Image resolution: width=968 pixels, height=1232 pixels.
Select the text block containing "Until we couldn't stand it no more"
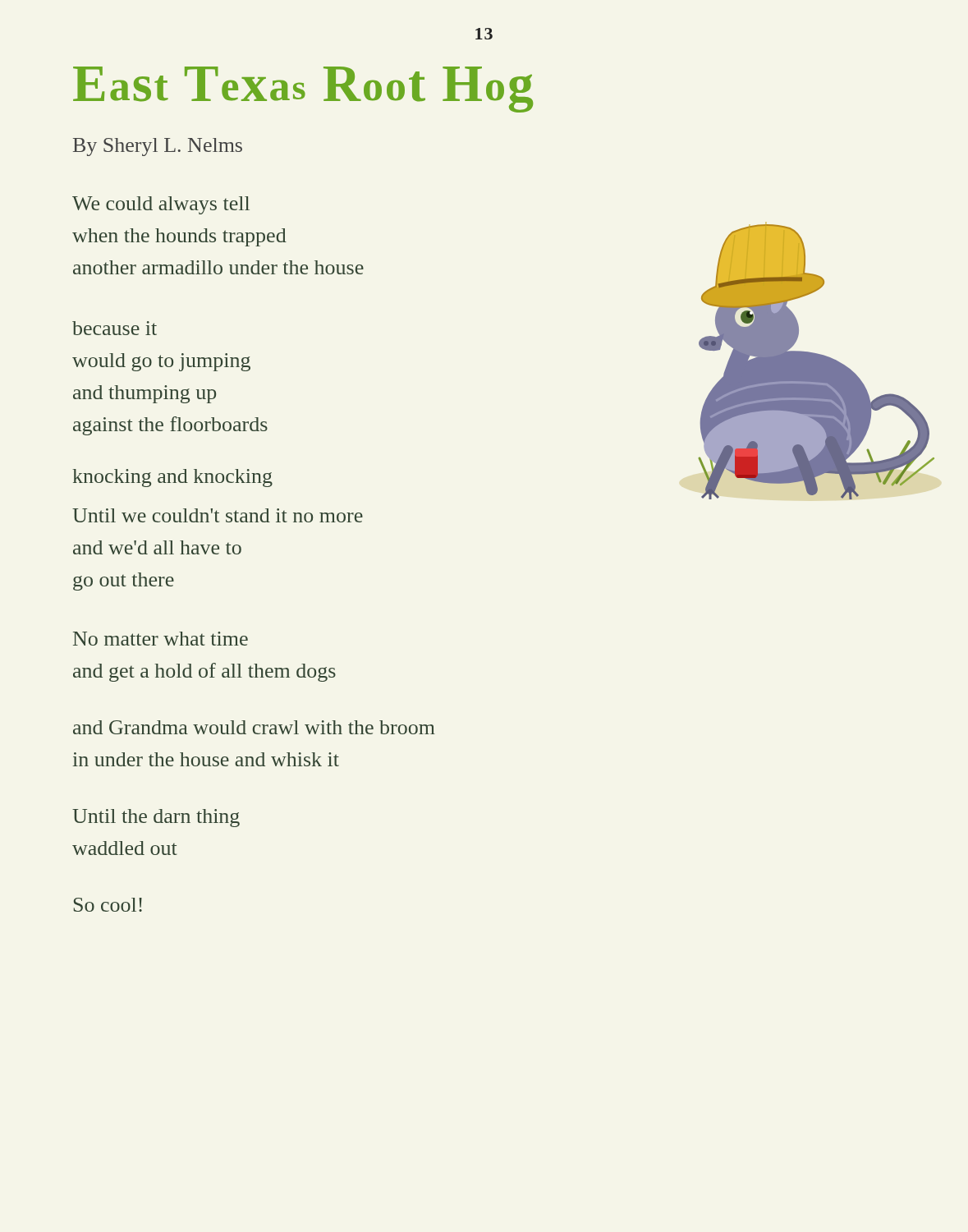(x=218, y=547)
